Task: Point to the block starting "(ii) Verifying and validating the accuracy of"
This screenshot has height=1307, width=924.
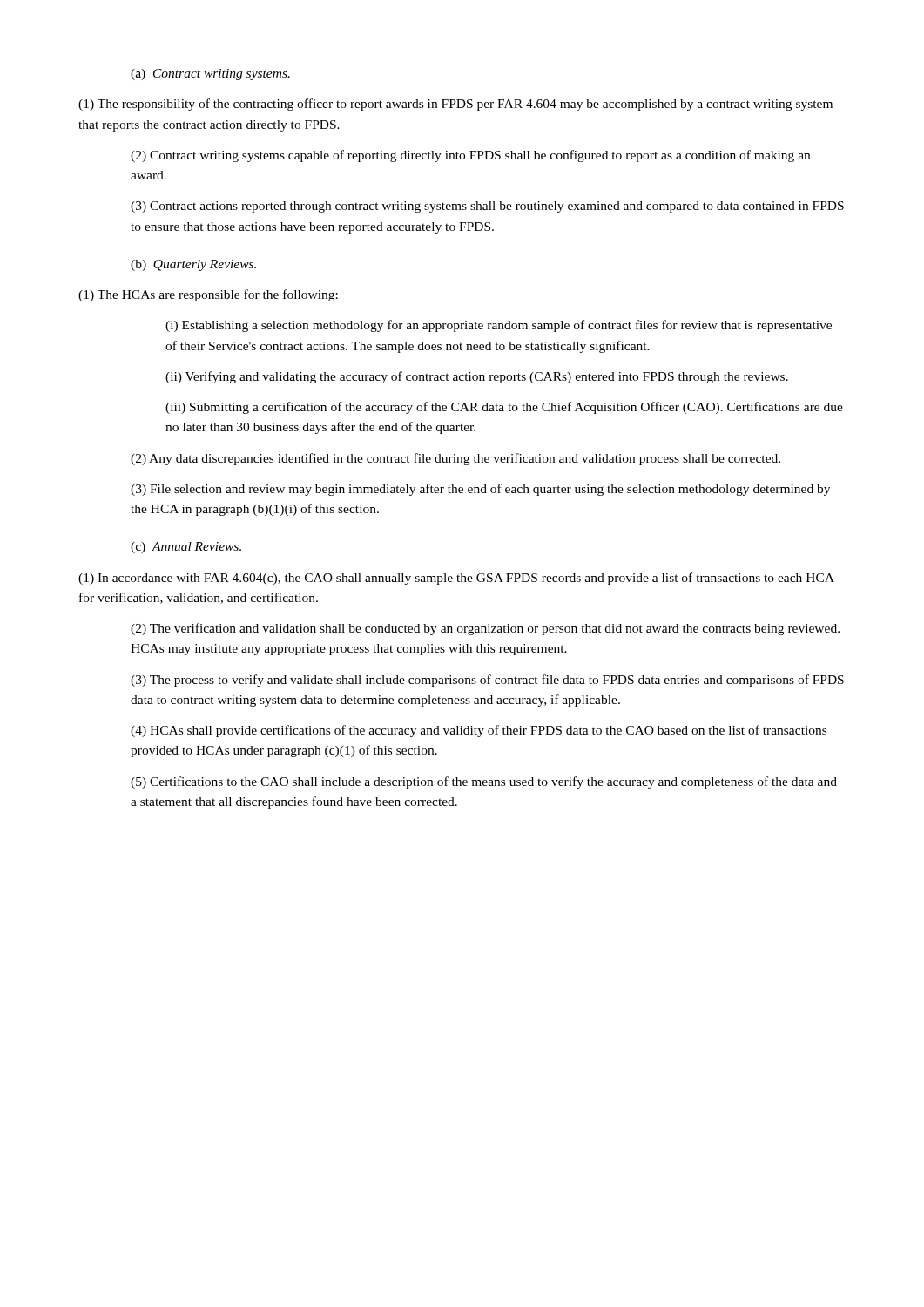Action: coord(506,376)
